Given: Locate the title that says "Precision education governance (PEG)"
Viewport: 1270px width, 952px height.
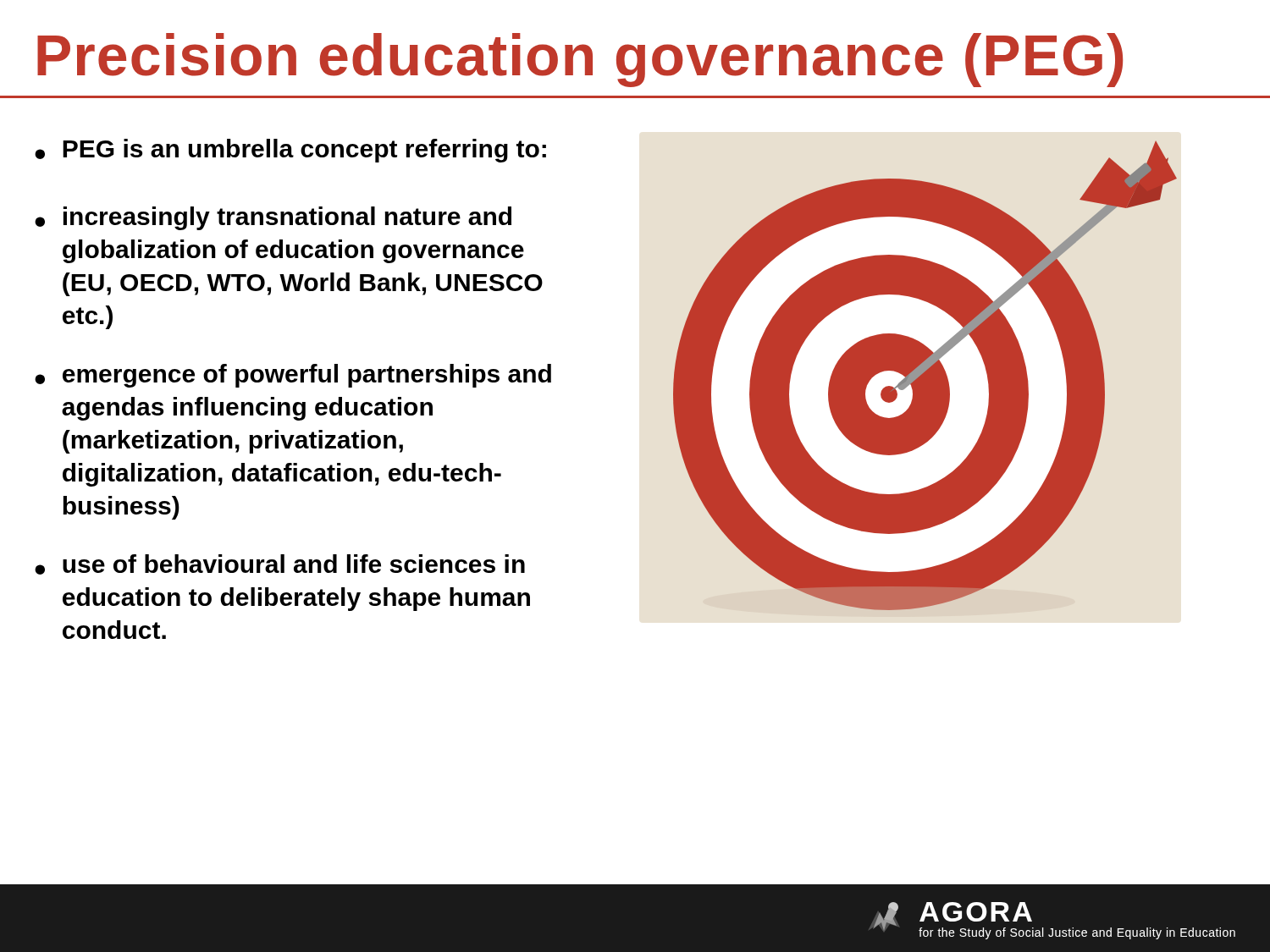Looking at the screenshot, I should 580,55.
